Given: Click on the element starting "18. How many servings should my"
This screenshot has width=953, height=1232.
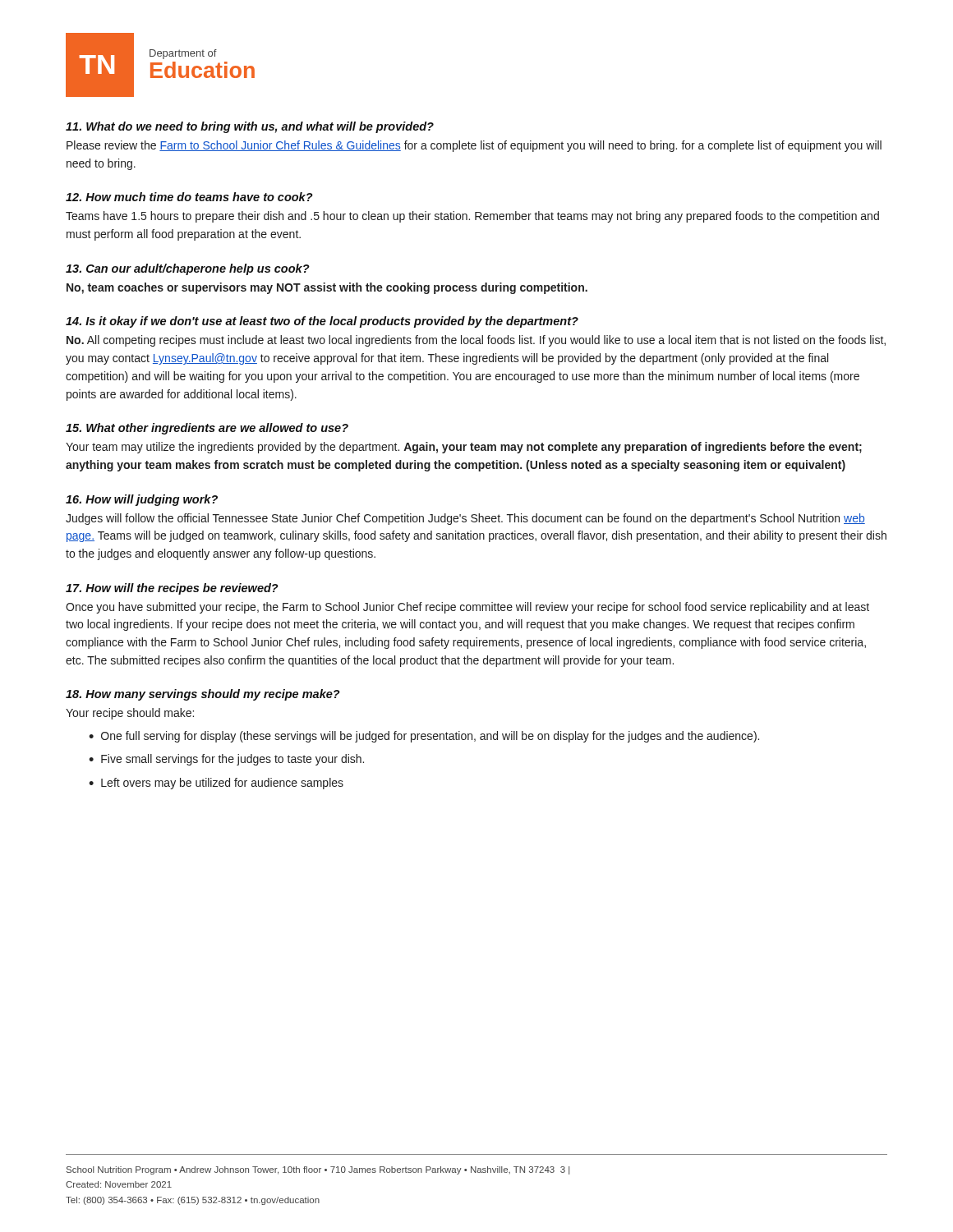Looking at the screenshot, I should pyautogui.click(x=203, y=694).
